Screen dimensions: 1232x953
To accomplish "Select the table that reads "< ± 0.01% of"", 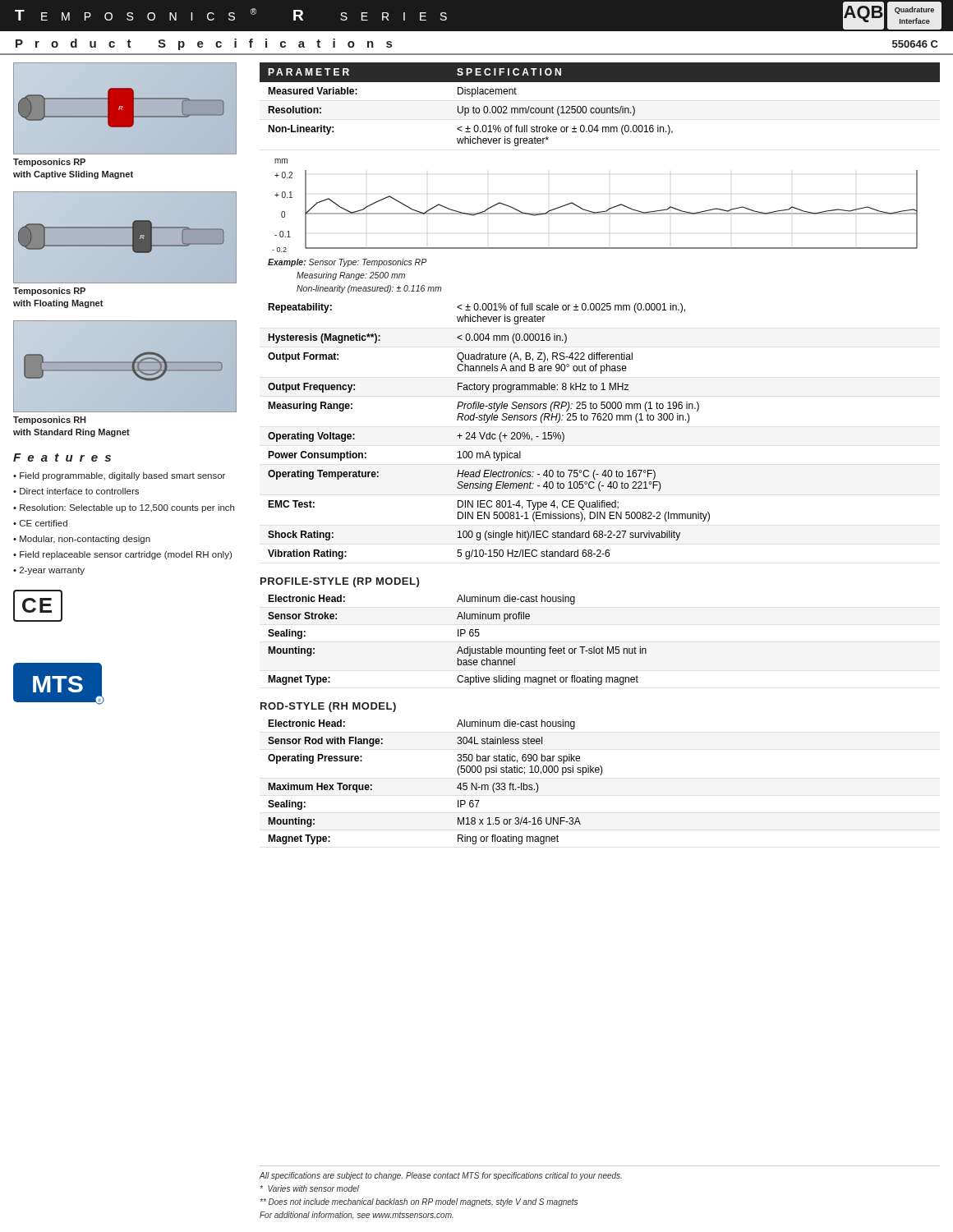I will [600, 106].
